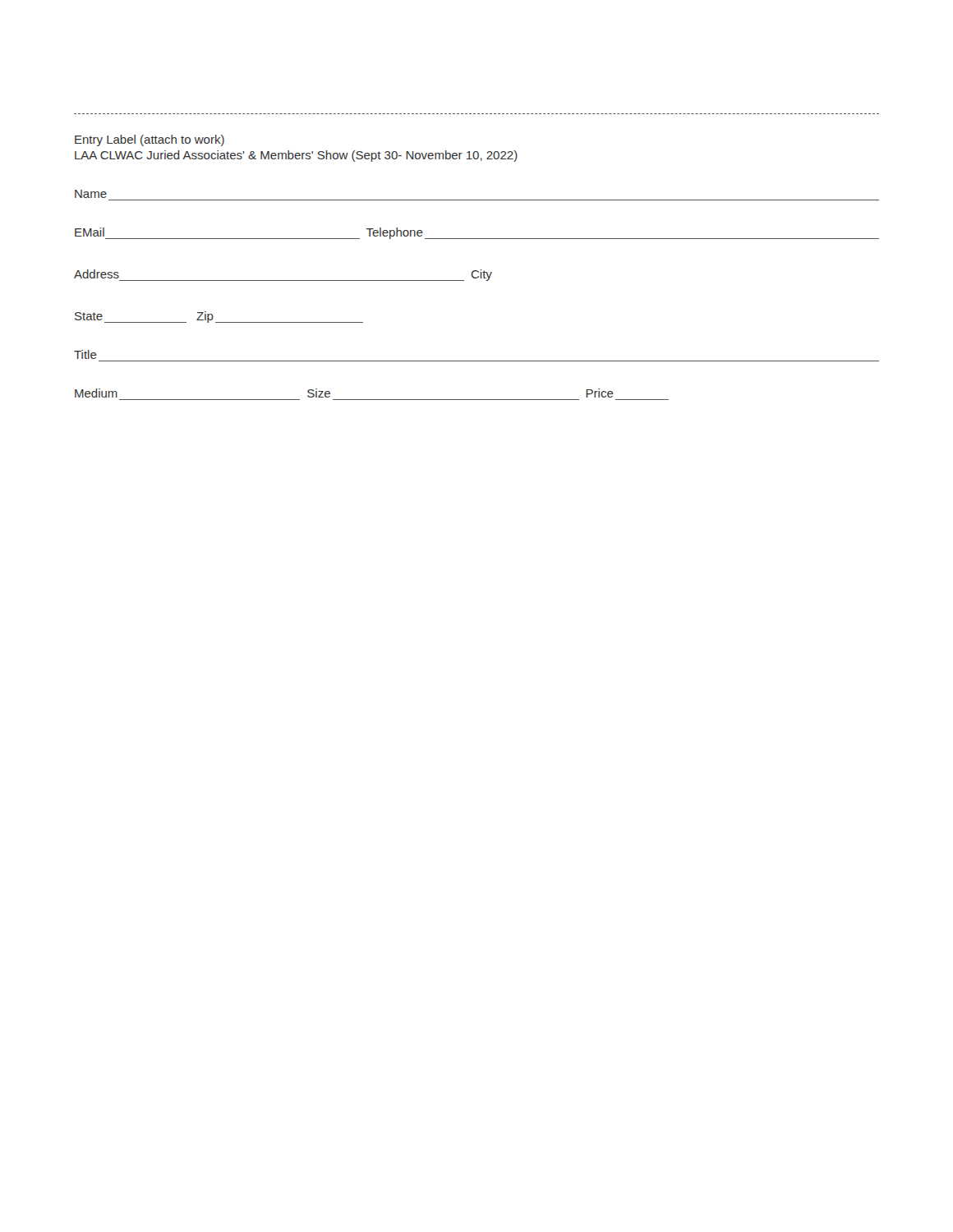Click where it says "Medium Size Price"
The height and width of the screenshot is (1232, 953).
pos(371,392)
